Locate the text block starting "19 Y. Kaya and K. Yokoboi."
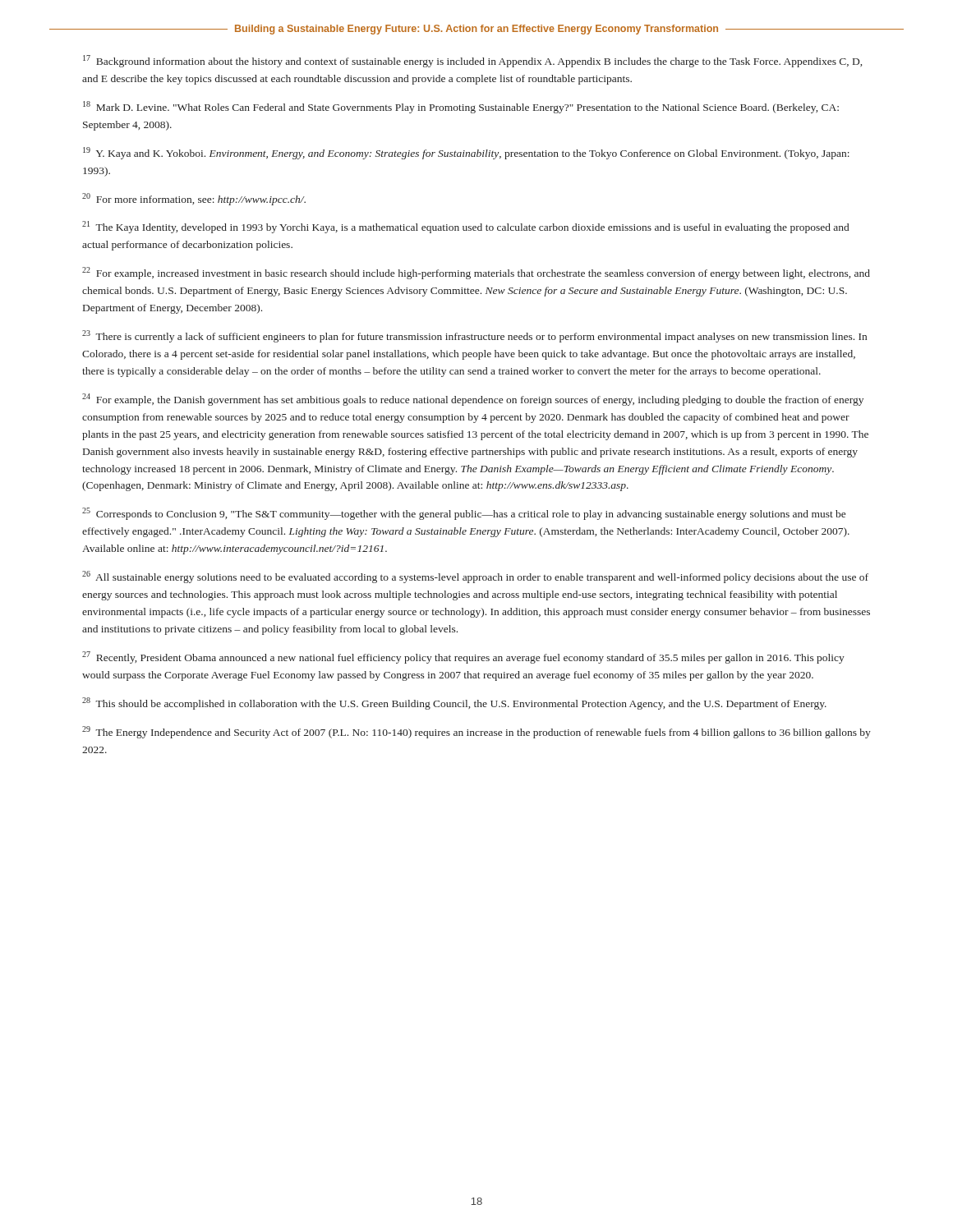The height and width of the screenshot is (1232, 953). click(x=466, y=161)
